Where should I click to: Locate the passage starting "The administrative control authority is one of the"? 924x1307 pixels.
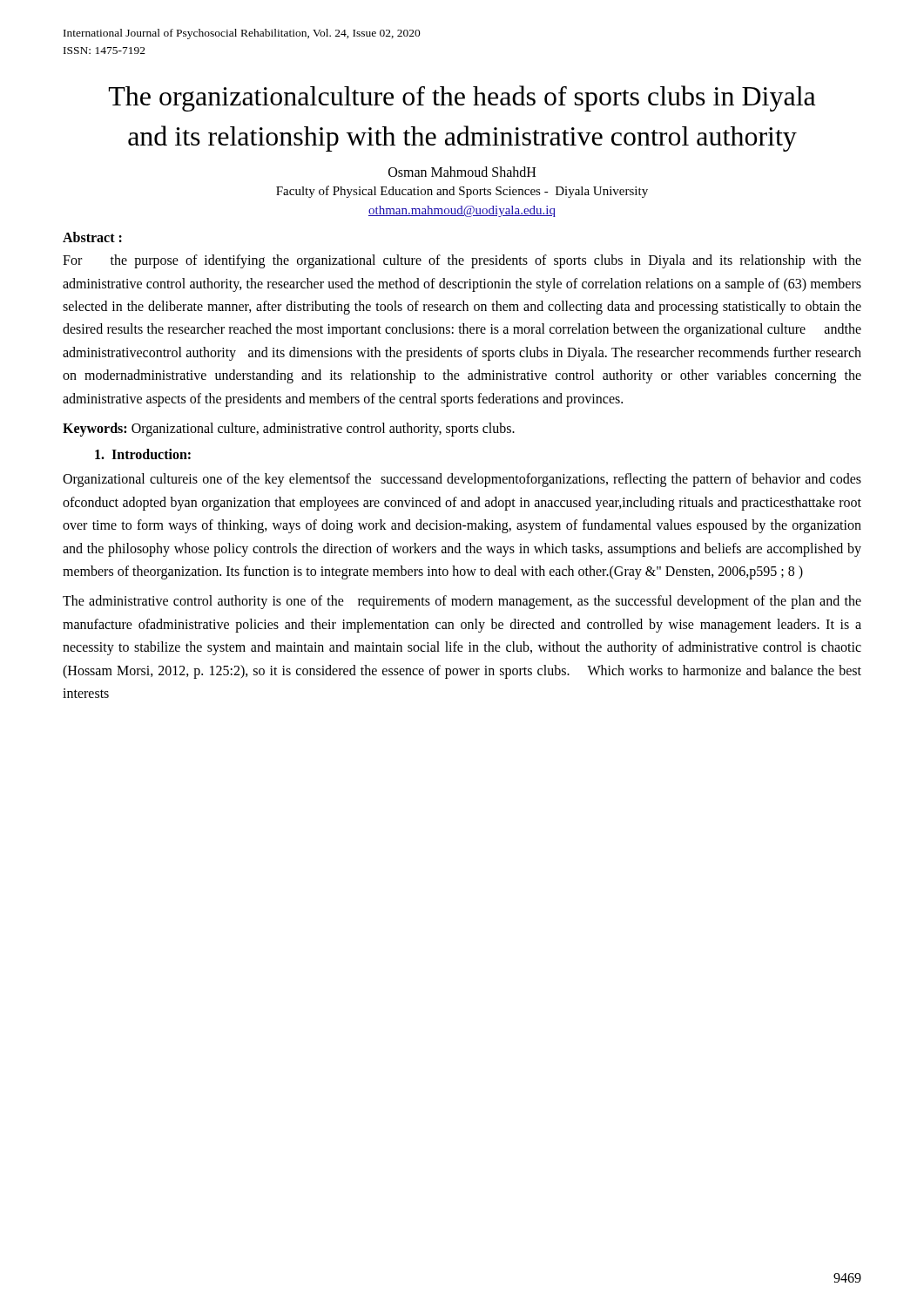click(462, 647)
